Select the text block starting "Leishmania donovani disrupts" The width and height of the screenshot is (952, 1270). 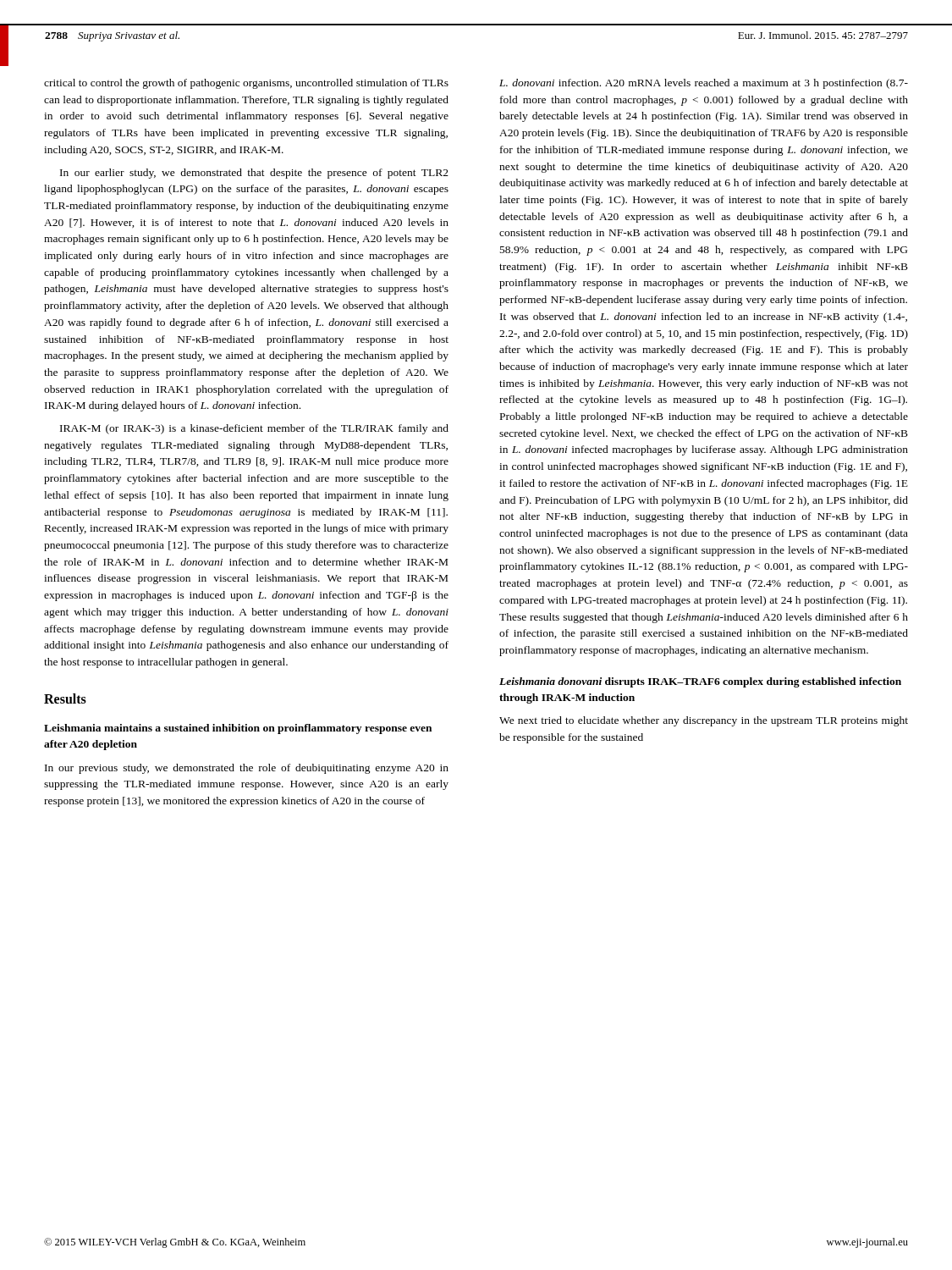[x=700, y=689]
